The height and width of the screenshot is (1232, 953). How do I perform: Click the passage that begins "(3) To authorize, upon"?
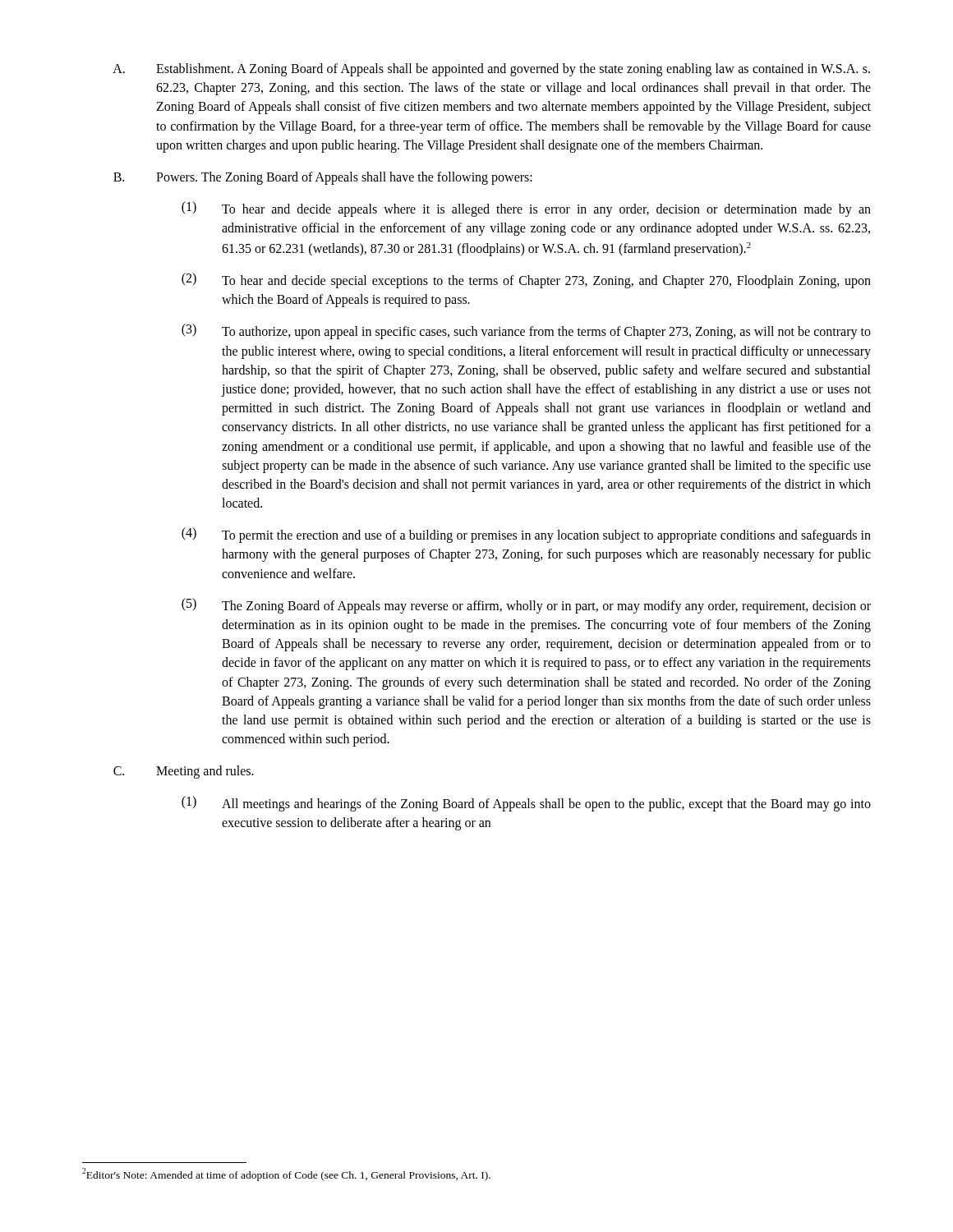point(513,418)
